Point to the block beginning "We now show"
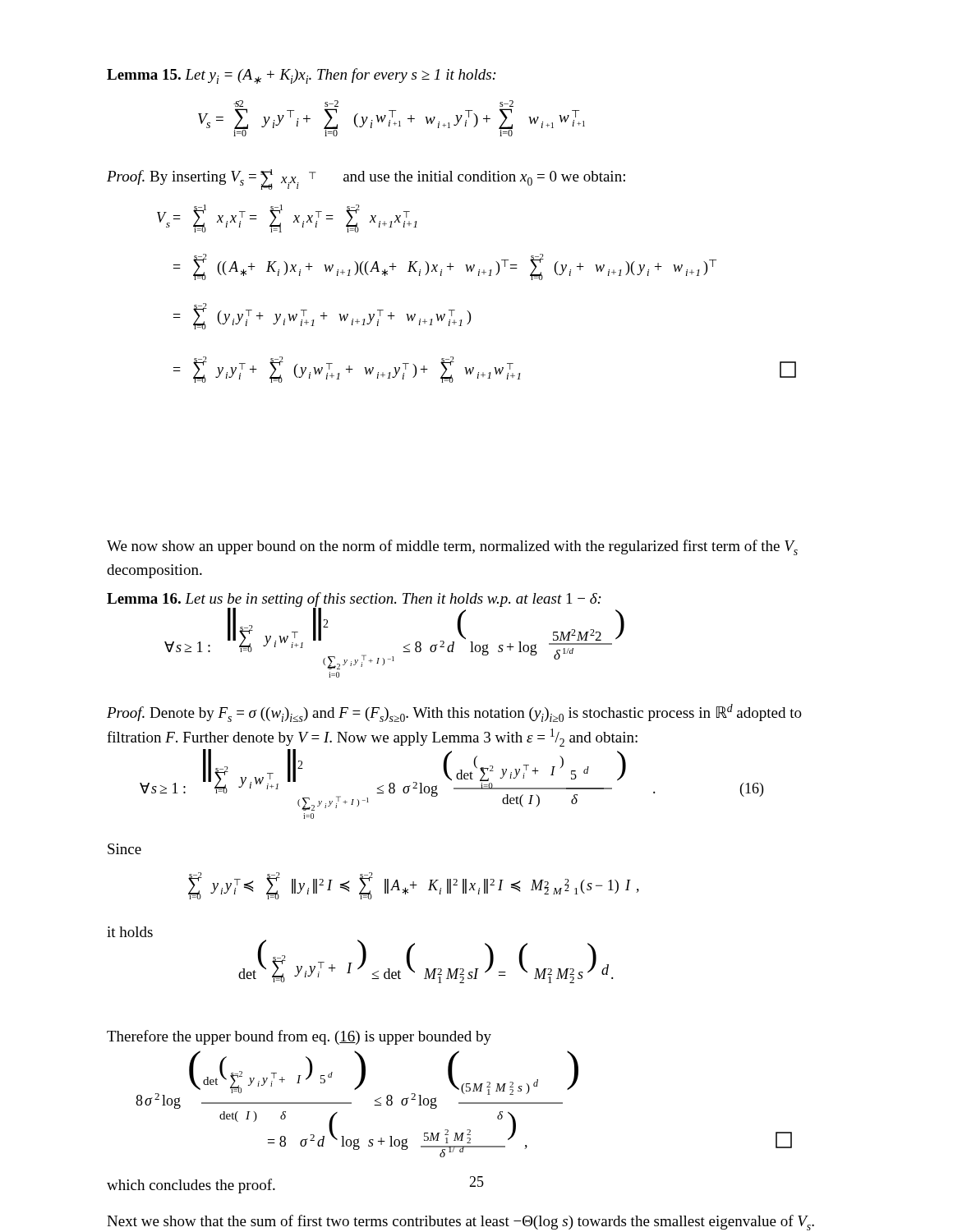953x1232 pixels. tap(452, 558)
